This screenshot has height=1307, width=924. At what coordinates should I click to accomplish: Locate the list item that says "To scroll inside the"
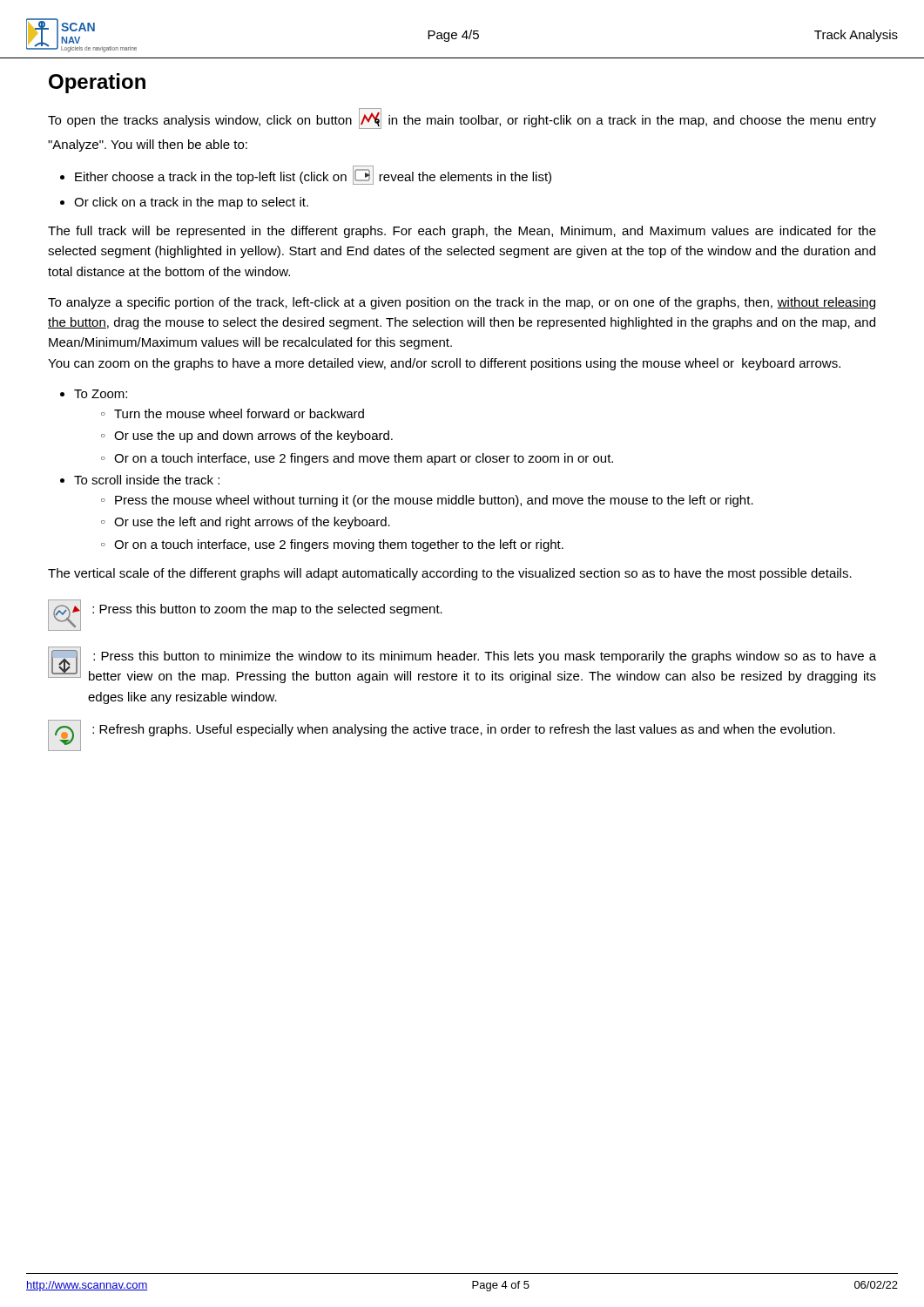pyautogui.click(x=475, y=513)
